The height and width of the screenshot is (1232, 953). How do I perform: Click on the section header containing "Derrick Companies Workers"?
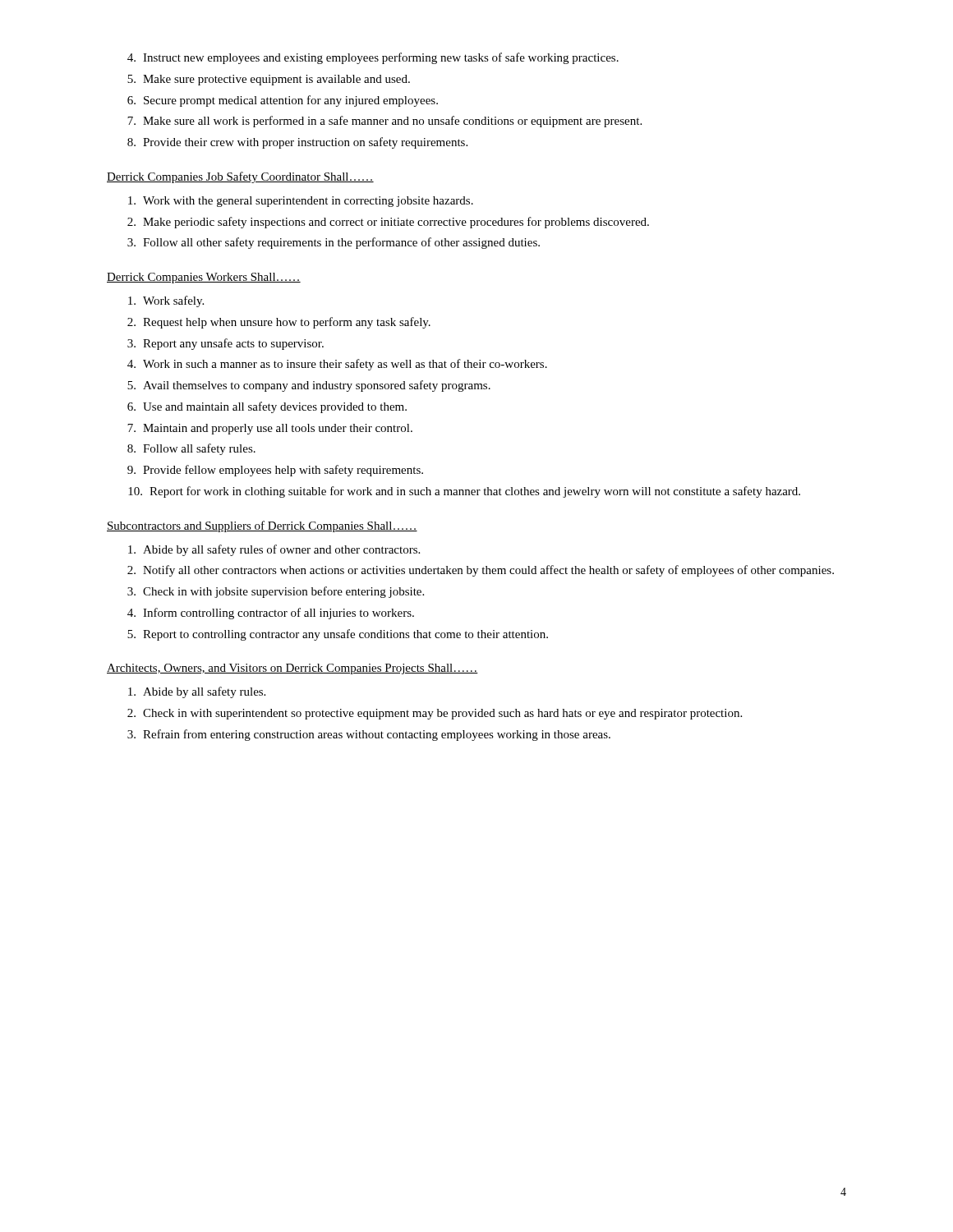(204, 277)
